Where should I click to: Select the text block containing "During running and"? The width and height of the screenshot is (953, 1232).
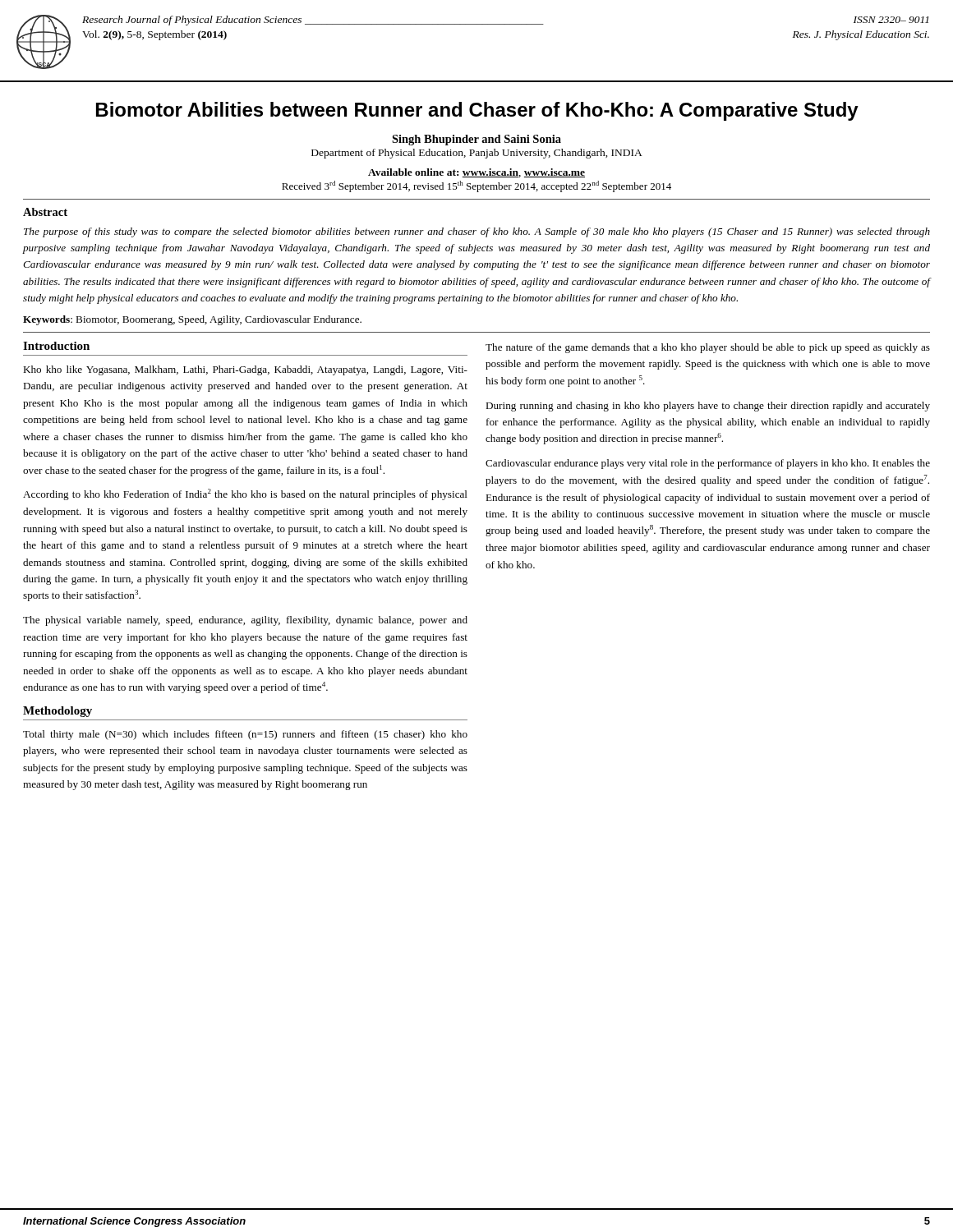pyautogui.click(x=708, y=422)
